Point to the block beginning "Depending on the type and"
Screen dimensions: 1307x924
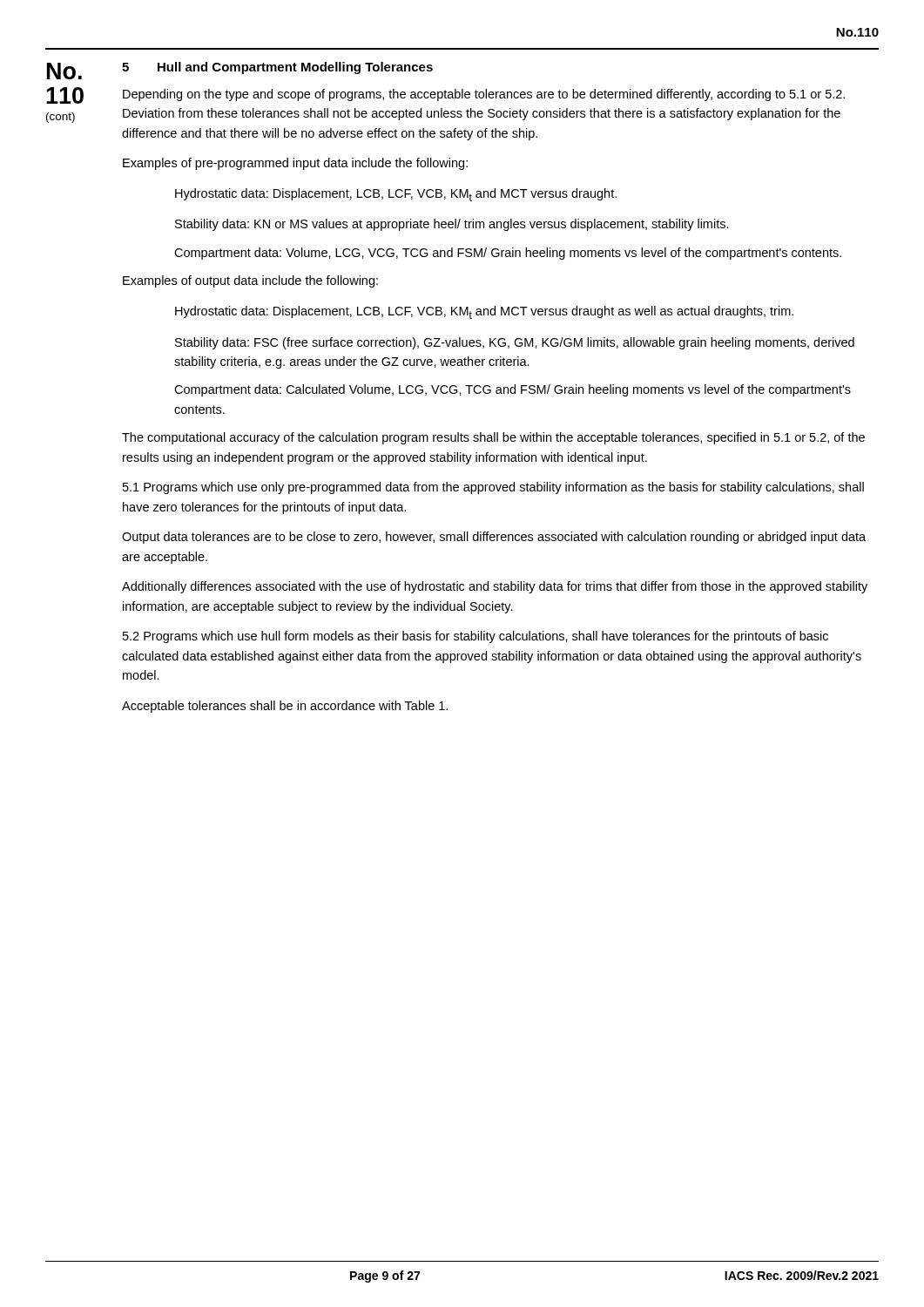484,114
